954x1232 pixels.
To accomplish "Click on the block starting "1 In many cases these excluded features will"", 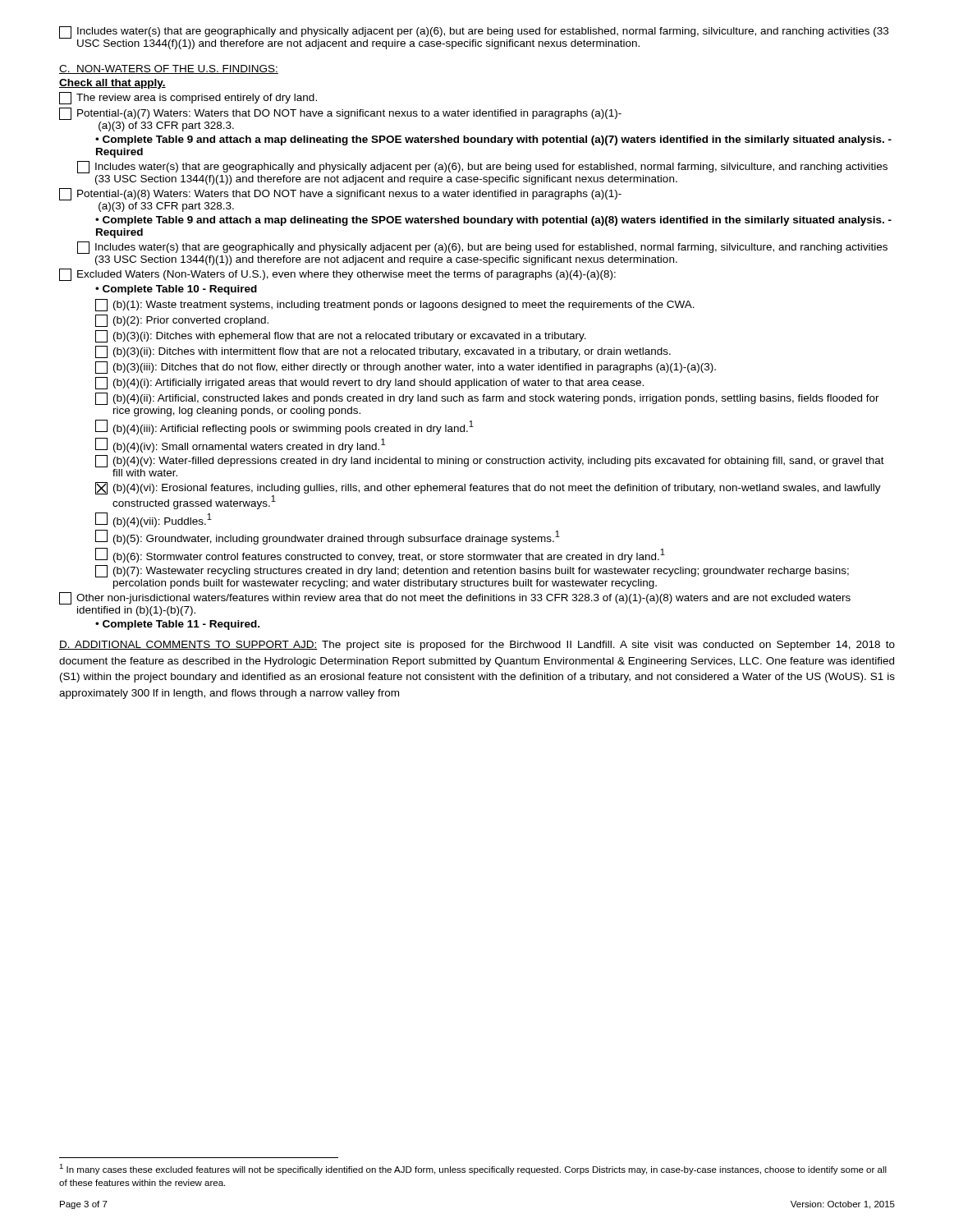I will tap(473, 1174).
